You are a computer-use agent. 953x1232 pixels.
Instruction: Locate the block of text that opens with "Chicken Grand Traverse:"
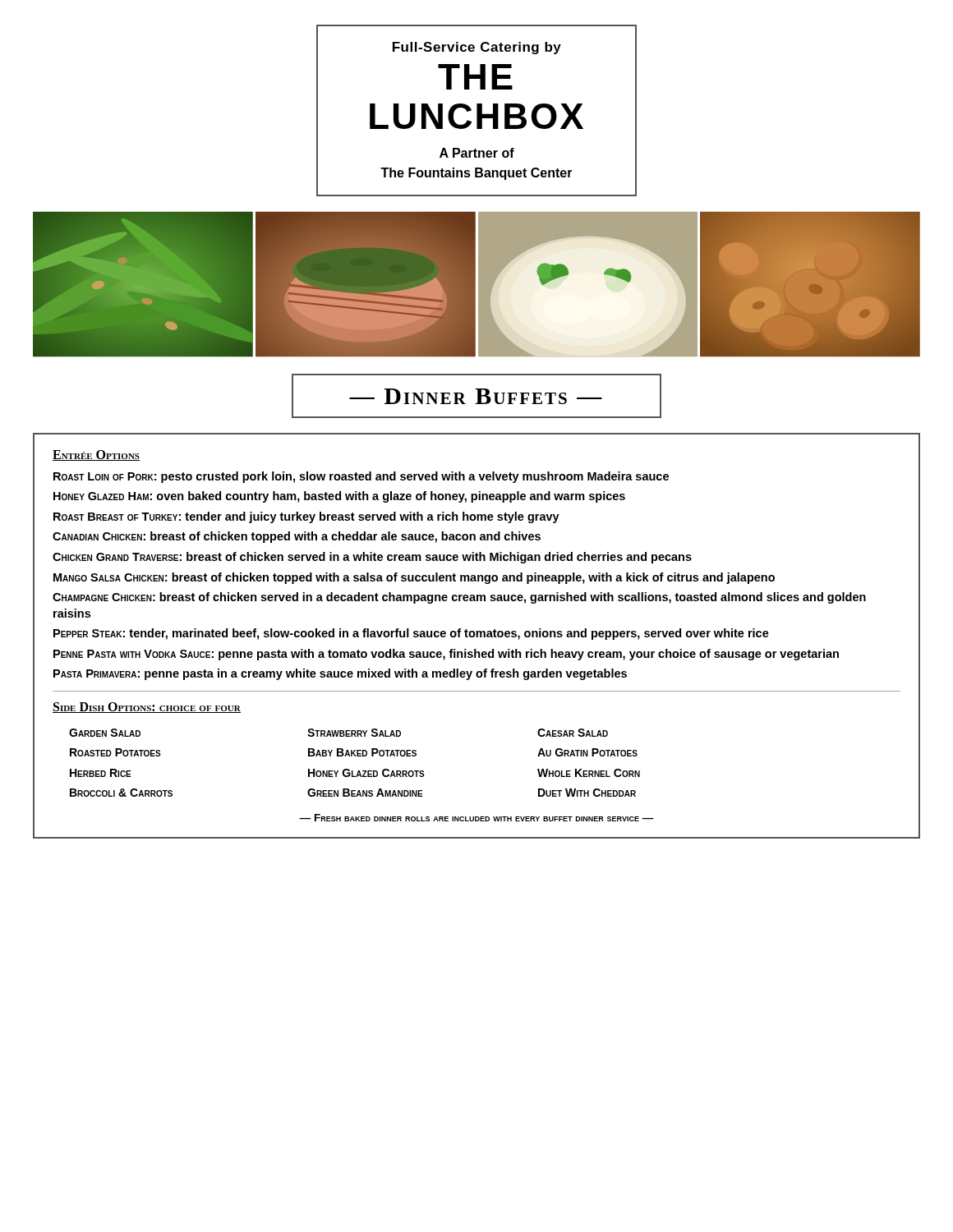click(372, 557)
